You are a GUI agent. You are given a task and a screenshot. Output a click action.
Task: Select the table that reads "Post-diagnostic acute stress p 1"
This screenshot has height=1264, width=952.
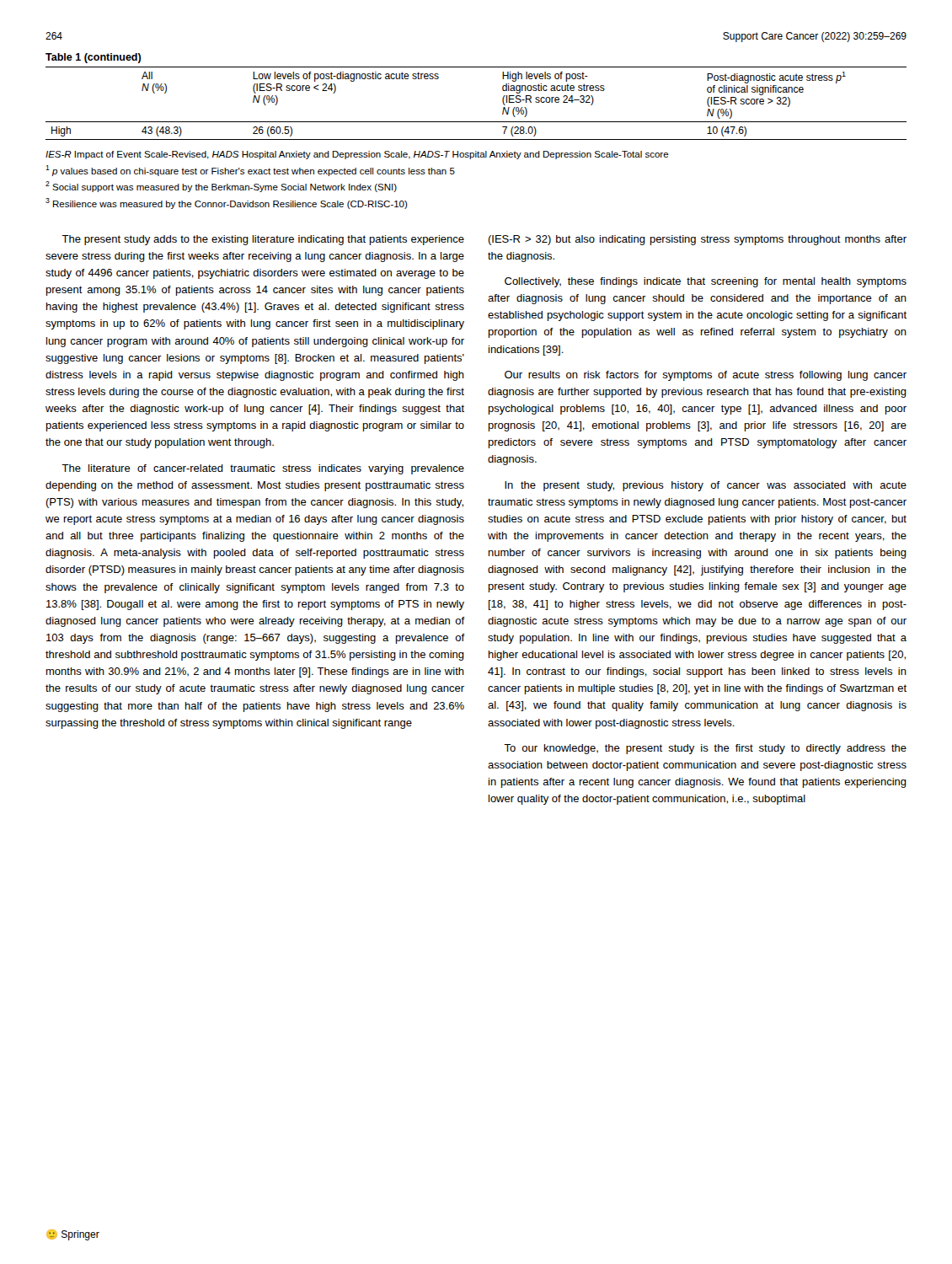[x=476, y=105]
